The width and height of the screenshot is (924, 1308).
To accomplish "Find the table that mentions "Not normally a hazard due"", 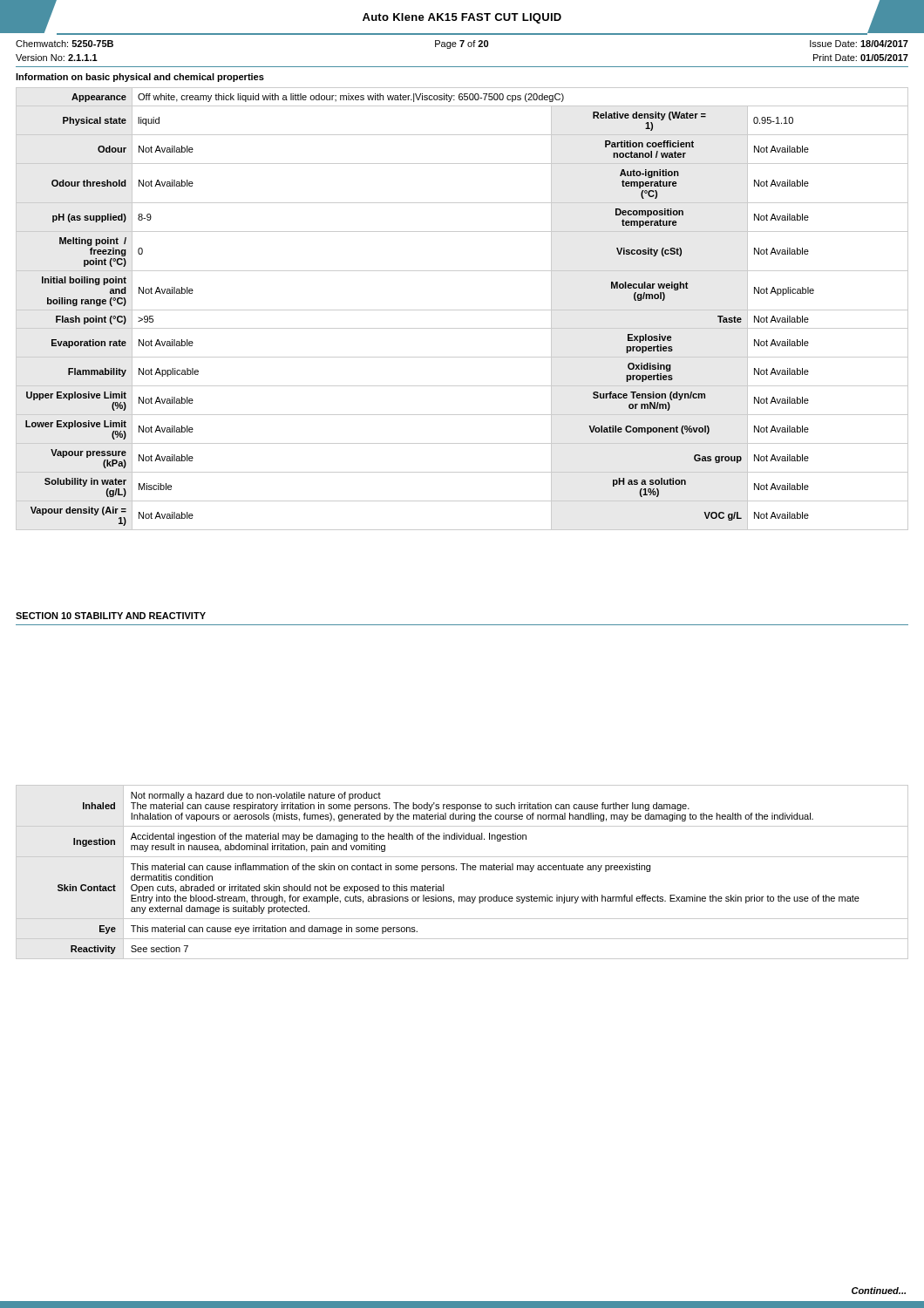I will pyautogui.click(x=462, y=872).
